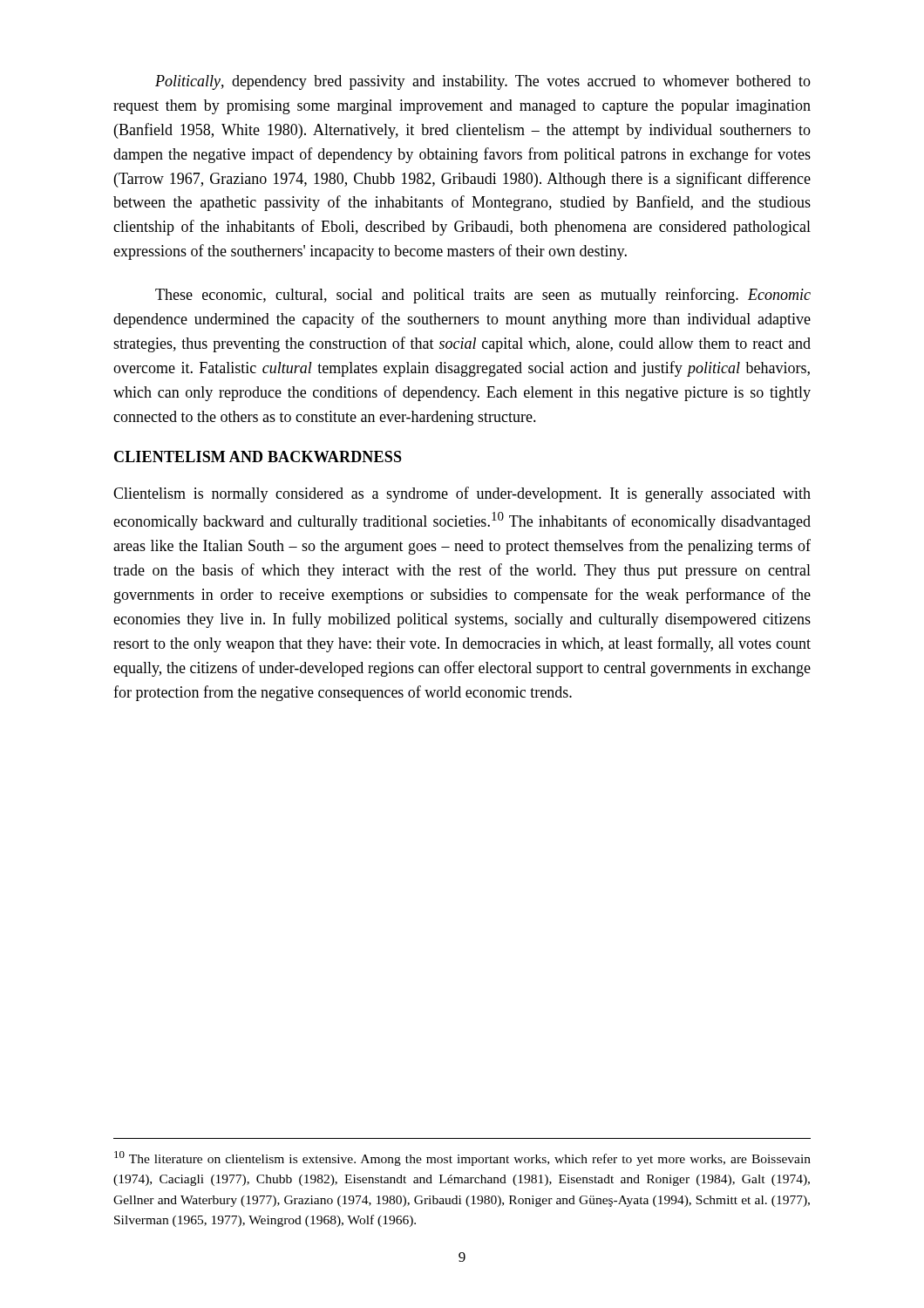Find the footnote that reads "10 The literature on clientelism is extensive. Among"

(x=462, y=1187)
